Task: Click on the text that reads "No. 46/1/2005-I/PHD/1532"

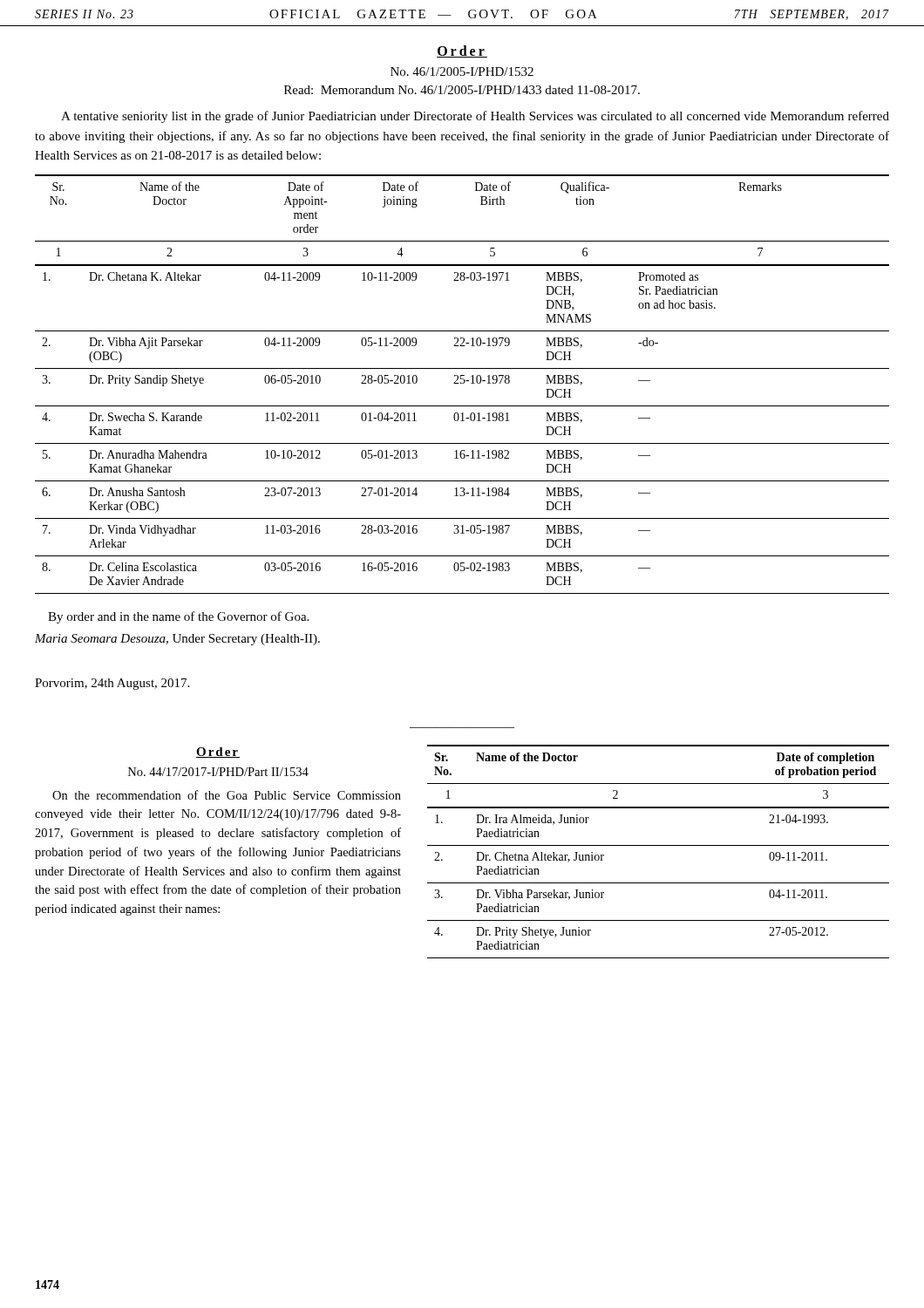Action: 462,71
